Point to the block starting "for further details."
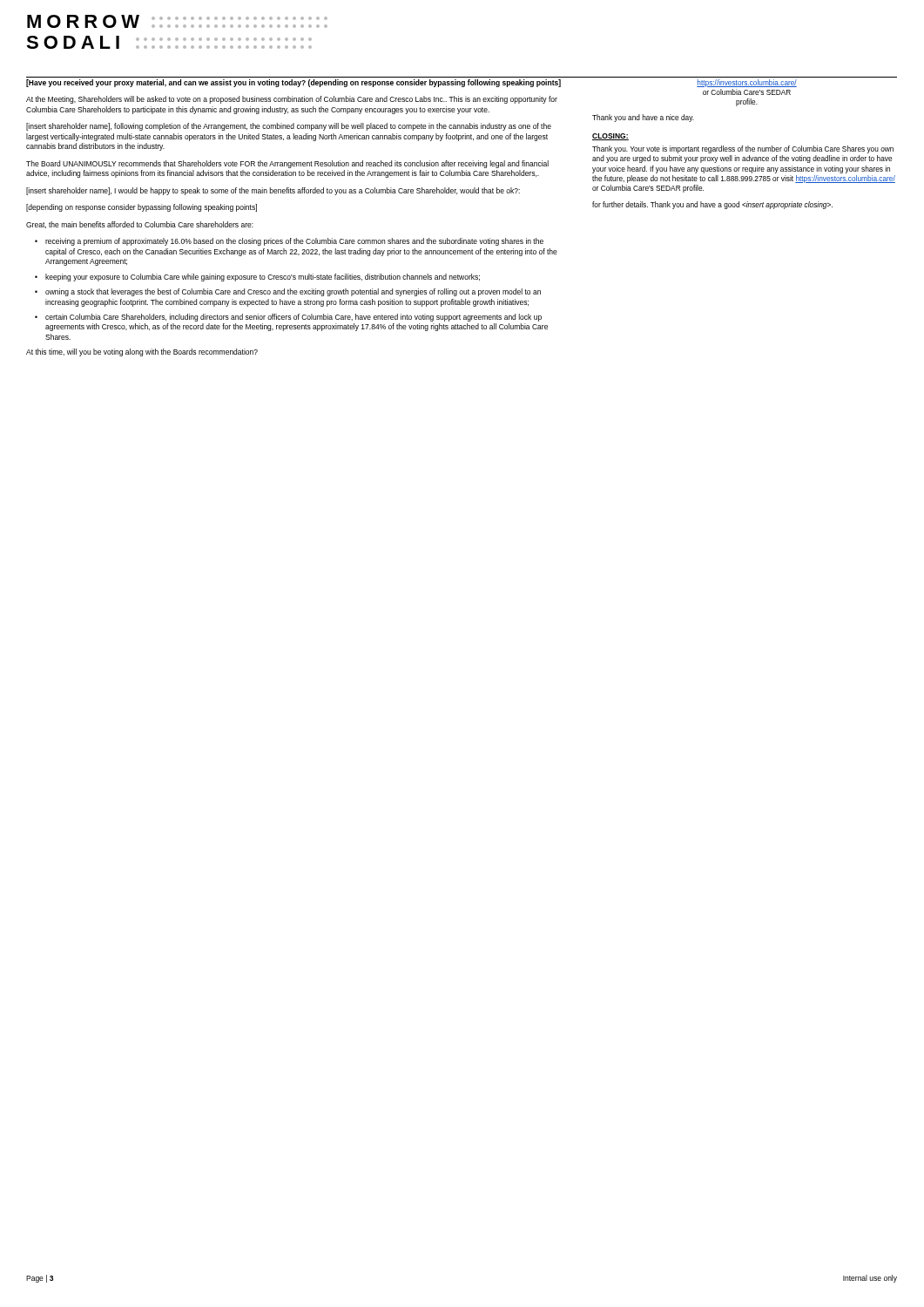This screenshot has height=1307, width=924. click(713, 205)
